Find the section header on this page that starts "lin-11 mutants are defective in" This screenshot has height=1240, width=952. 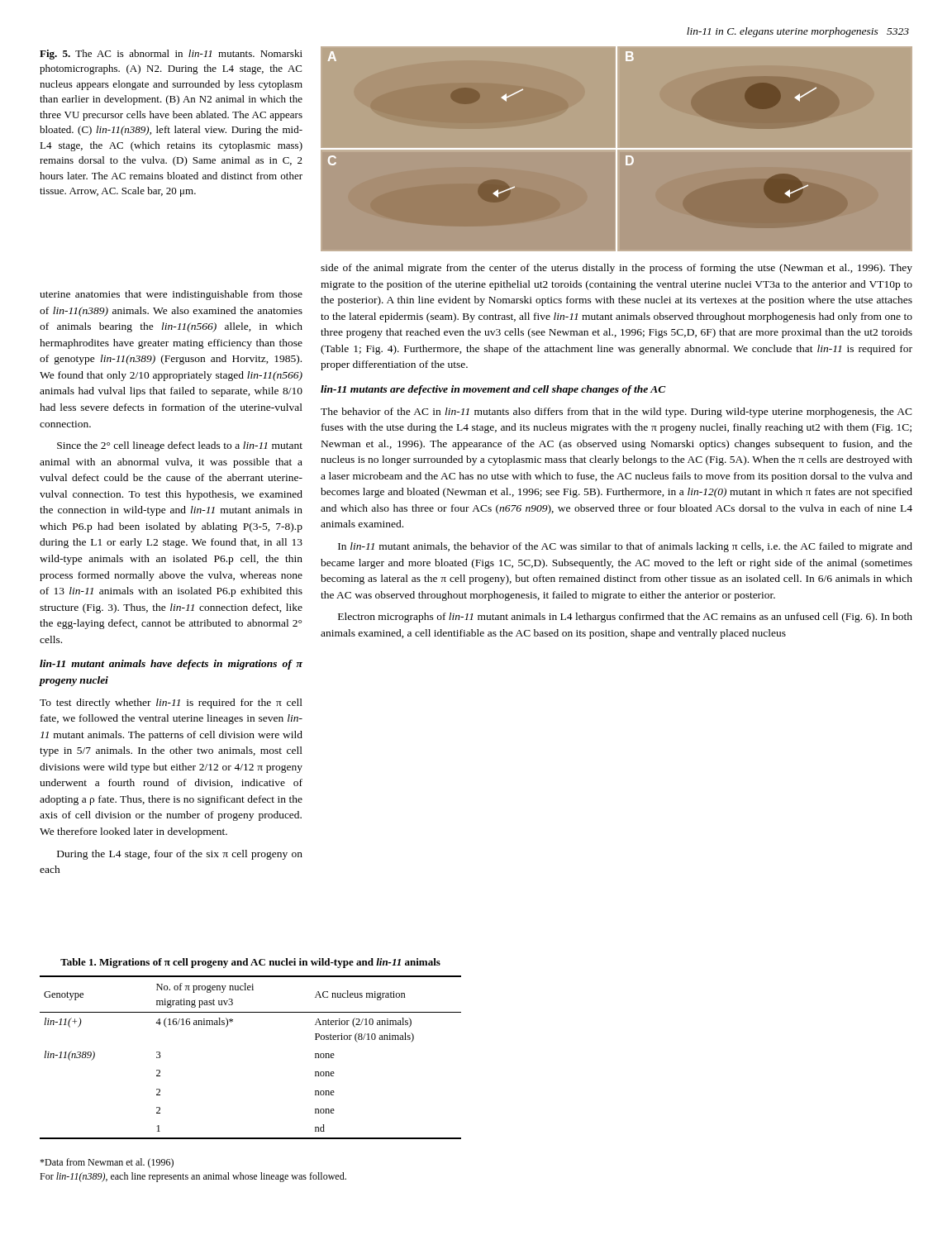[616, 389]
